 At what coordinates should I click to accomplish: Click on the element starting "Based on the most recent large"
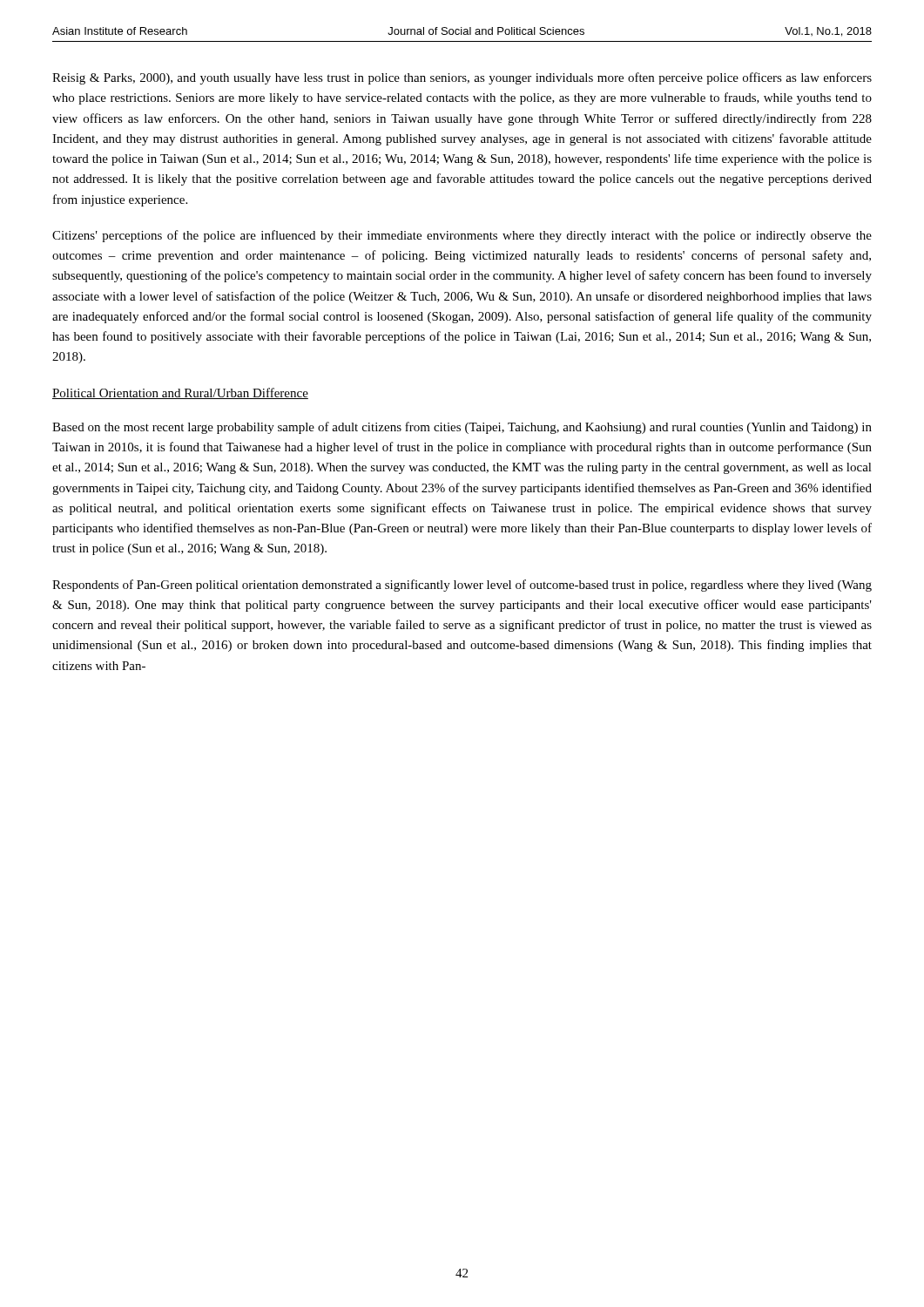[462, 488]
